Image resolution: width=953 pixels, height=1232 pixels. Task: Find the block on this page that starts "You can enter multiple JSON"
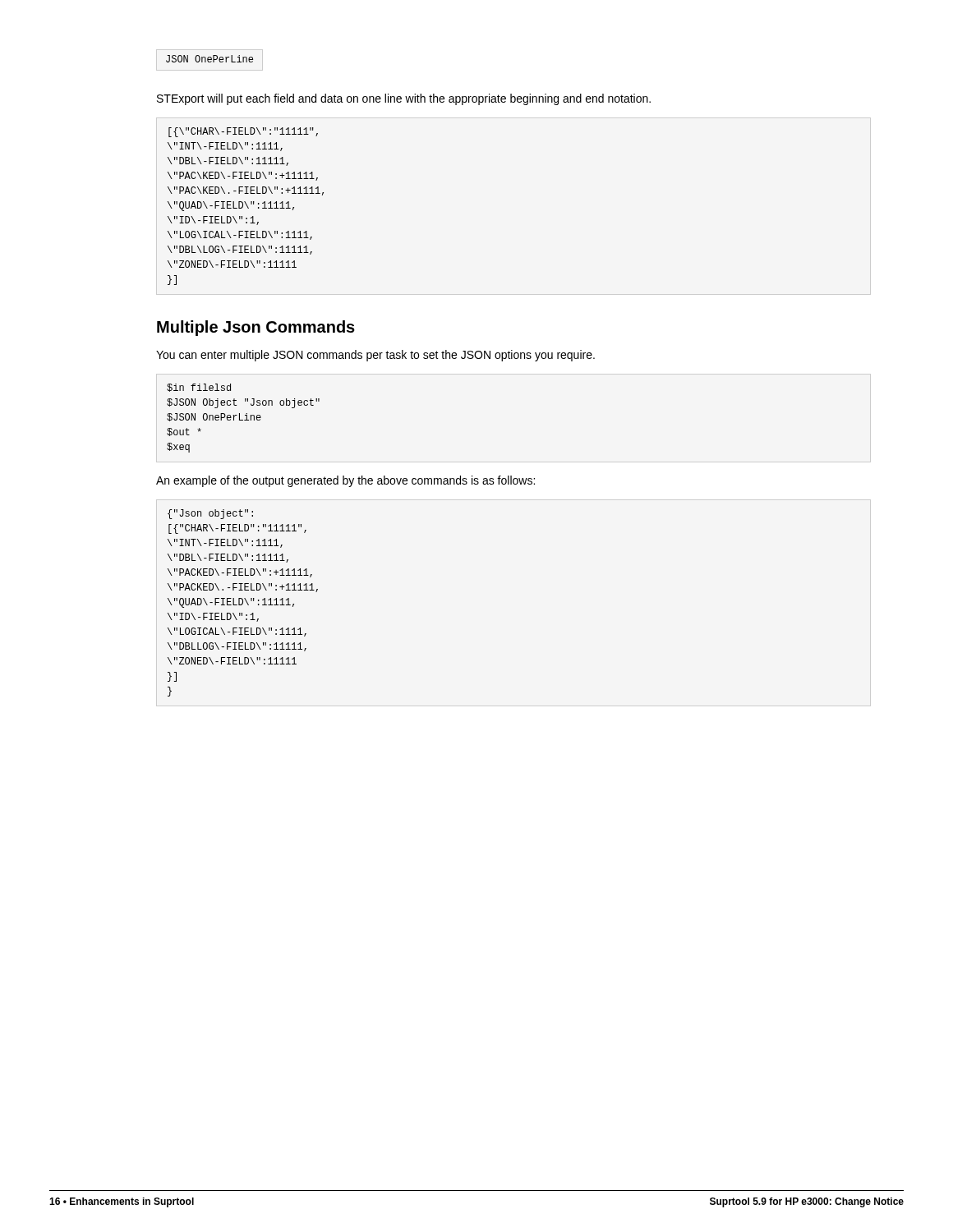(x=376, y=355)
